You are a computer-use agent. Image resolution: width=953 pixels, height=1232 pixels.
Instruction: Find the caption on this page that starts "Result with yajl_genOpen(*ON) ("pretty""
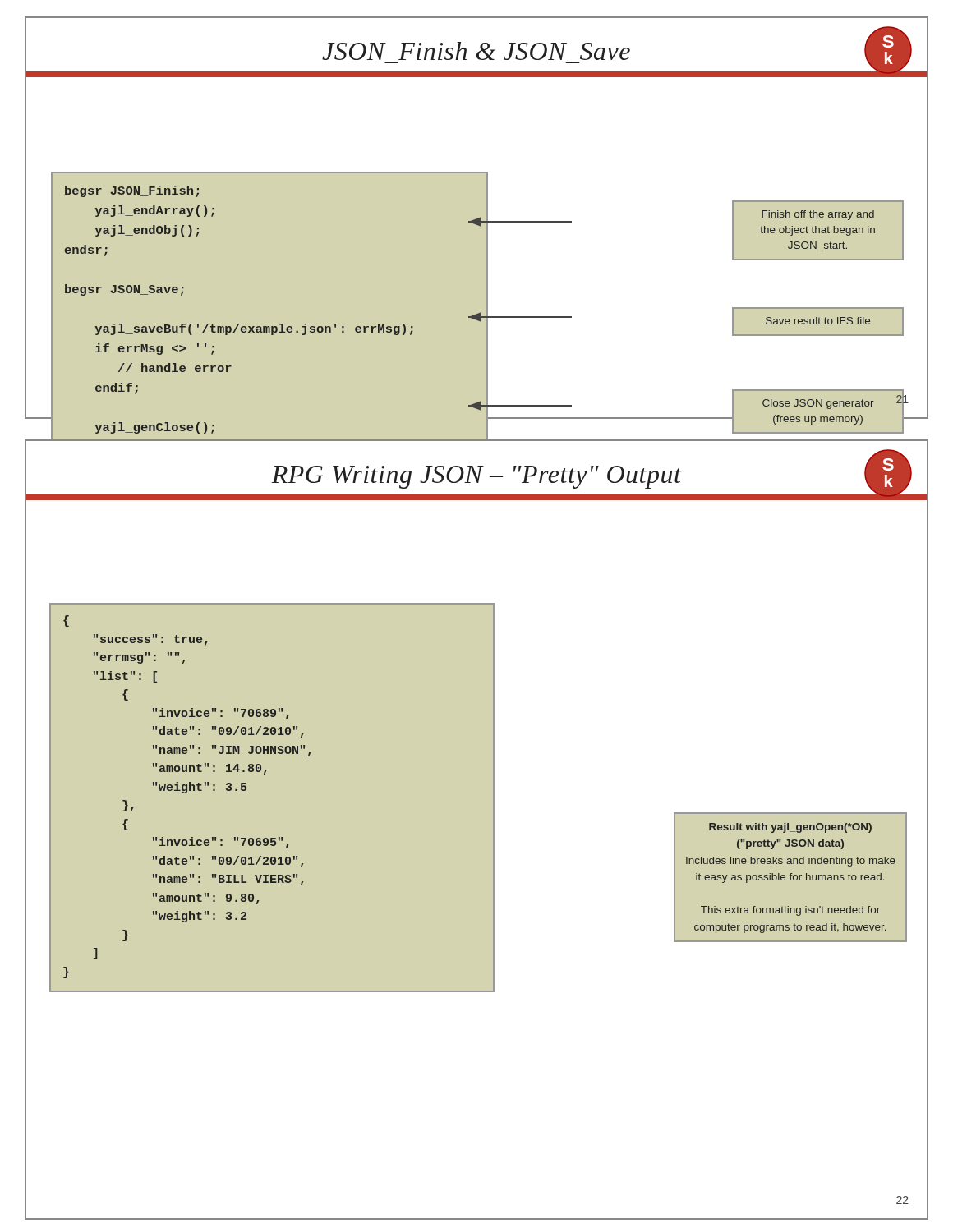(790, 877)
